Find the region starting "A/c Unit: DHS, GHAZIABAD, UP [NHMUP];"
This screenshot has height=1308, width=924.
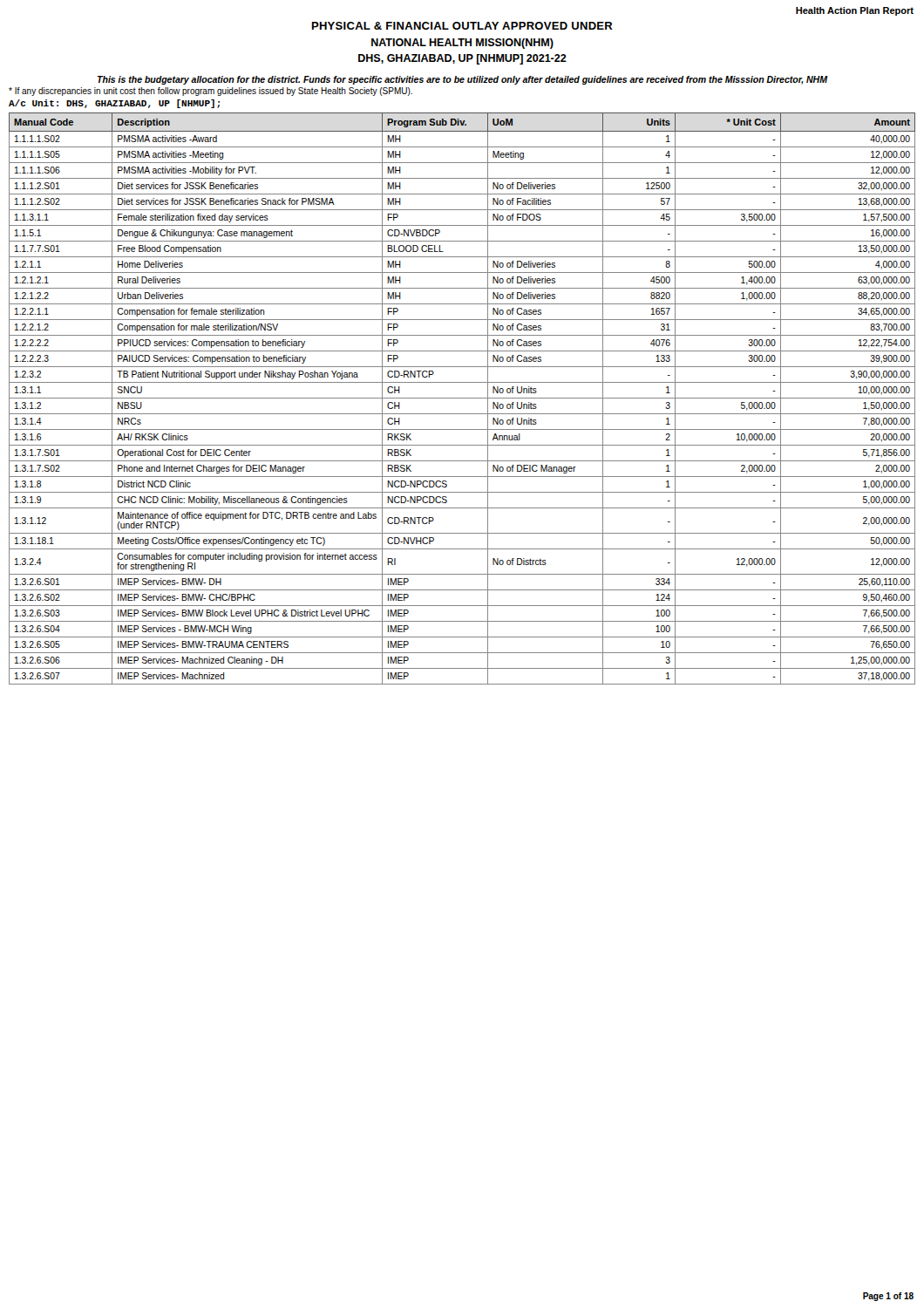[115, 104]
